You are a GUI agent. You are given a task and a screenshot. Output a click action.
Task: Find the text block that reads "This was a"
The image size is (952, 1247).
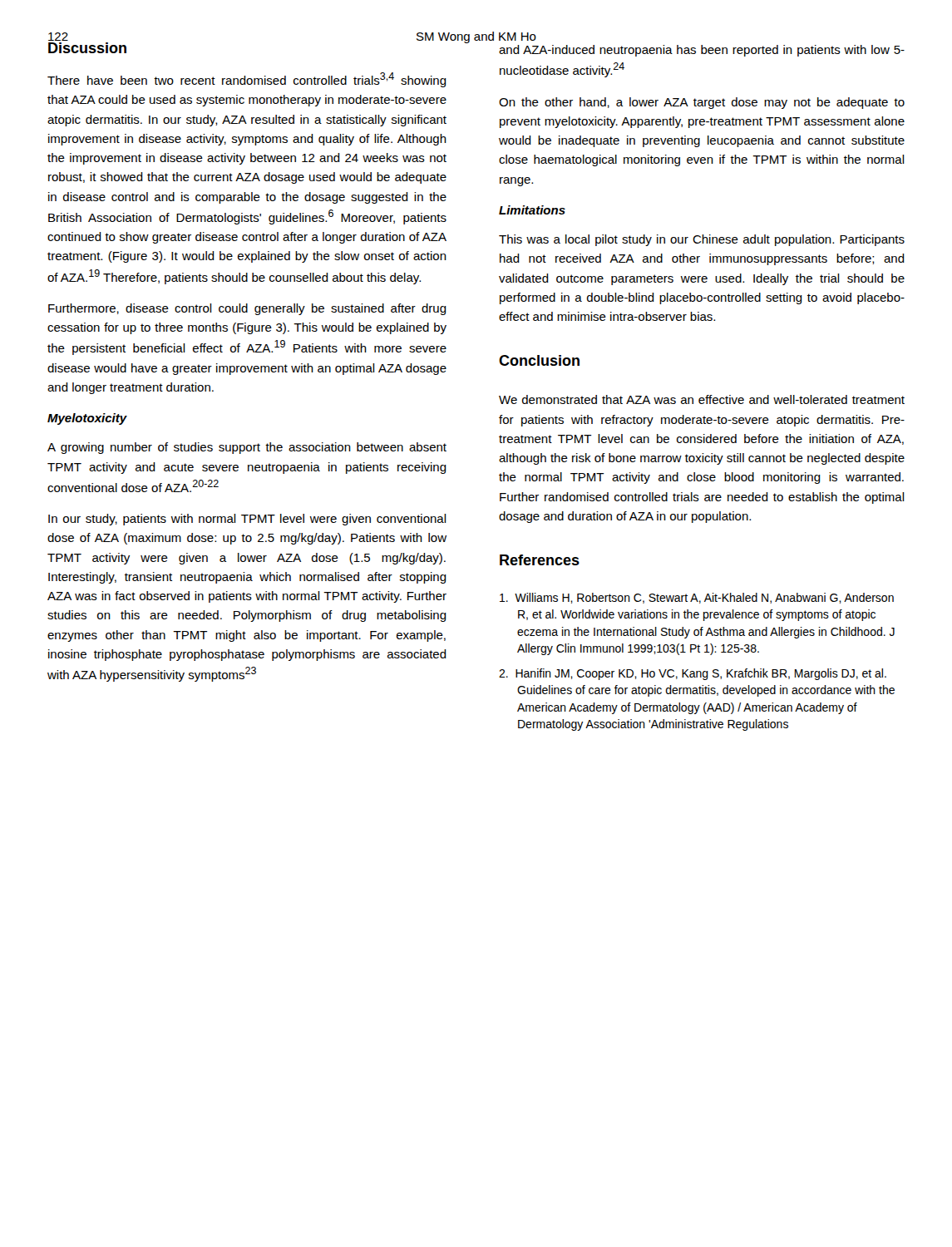(x=702, y=278)
